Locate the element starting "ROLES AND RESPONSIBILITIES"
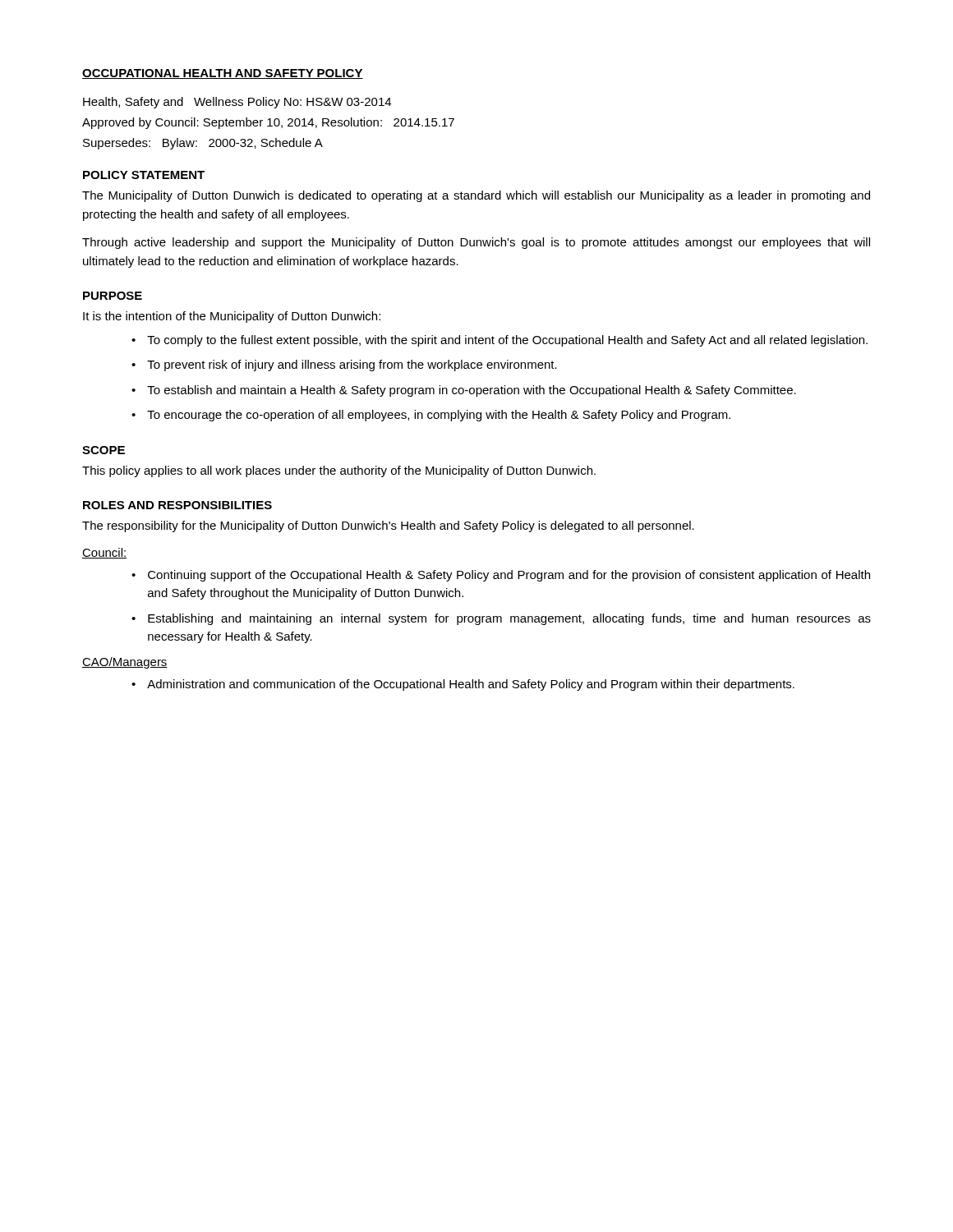953x1232 pixels. click(177, 505)
